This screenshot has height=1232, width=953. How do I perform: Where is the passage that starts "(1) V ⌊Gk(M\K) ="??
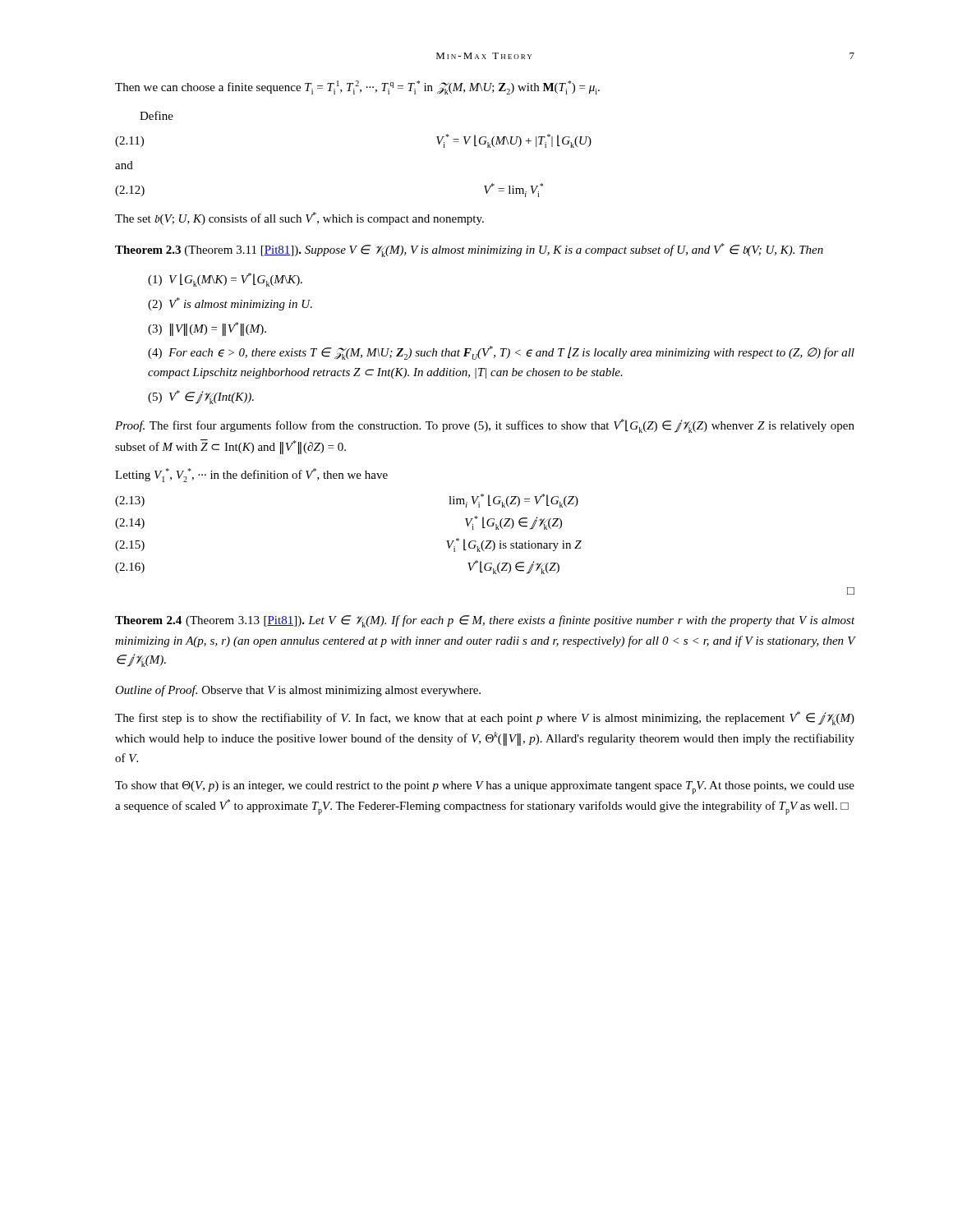(x=225, y=279)
